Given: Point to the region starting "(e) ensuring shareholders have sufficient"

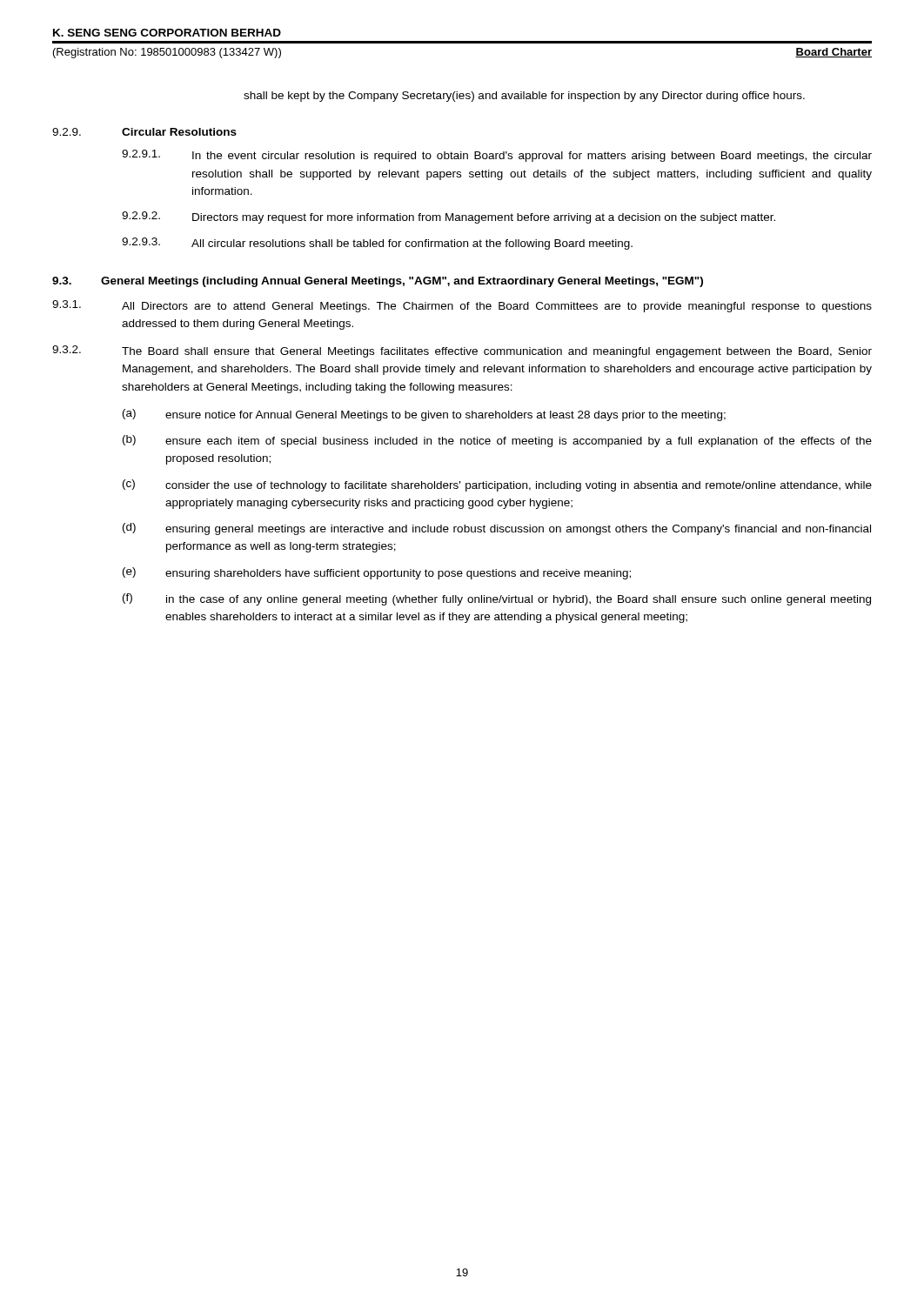Looking at the screenshot, I should tap(497, 573).
